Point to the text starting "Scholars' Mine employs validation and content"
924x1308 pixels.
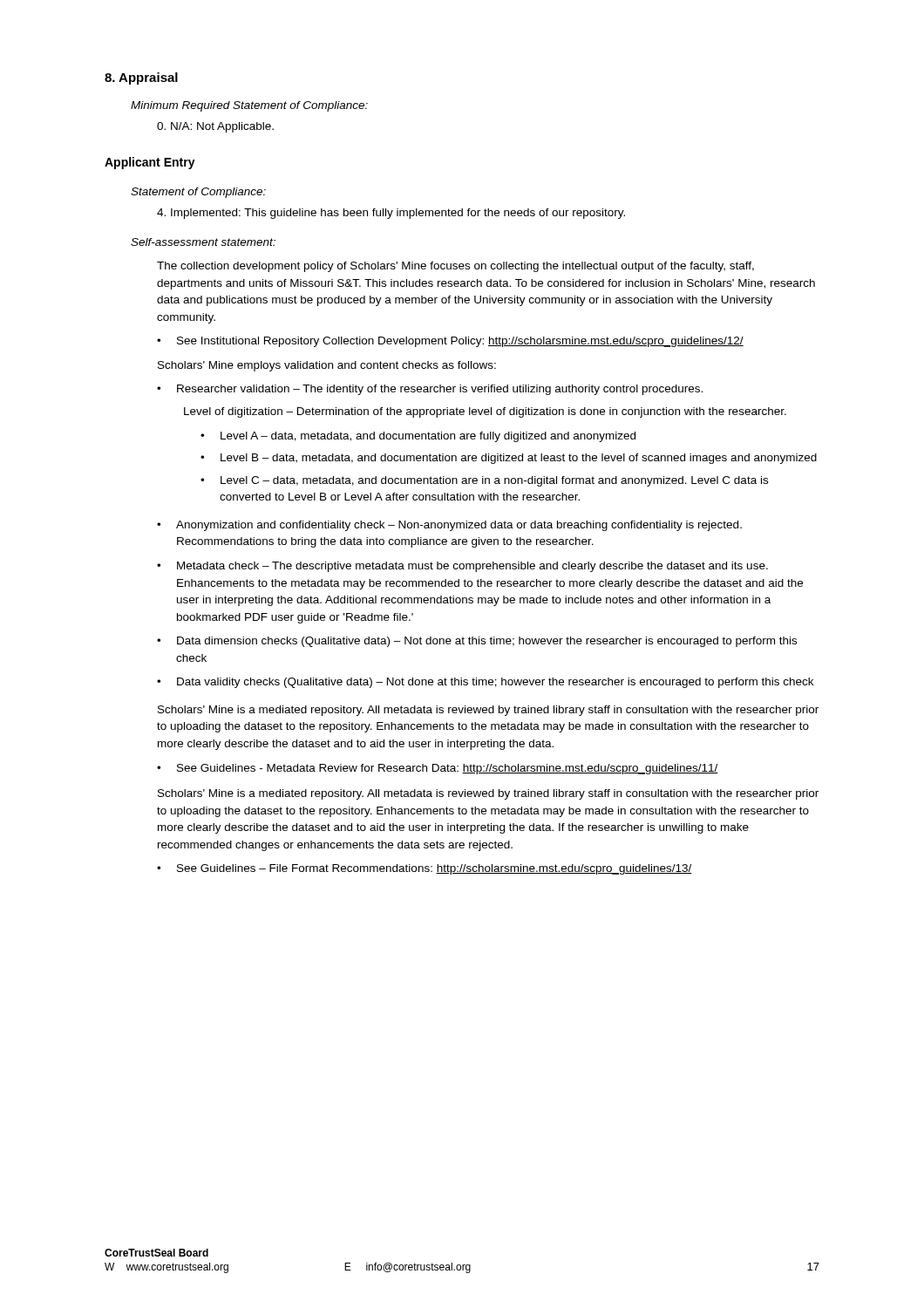(488, 365)
